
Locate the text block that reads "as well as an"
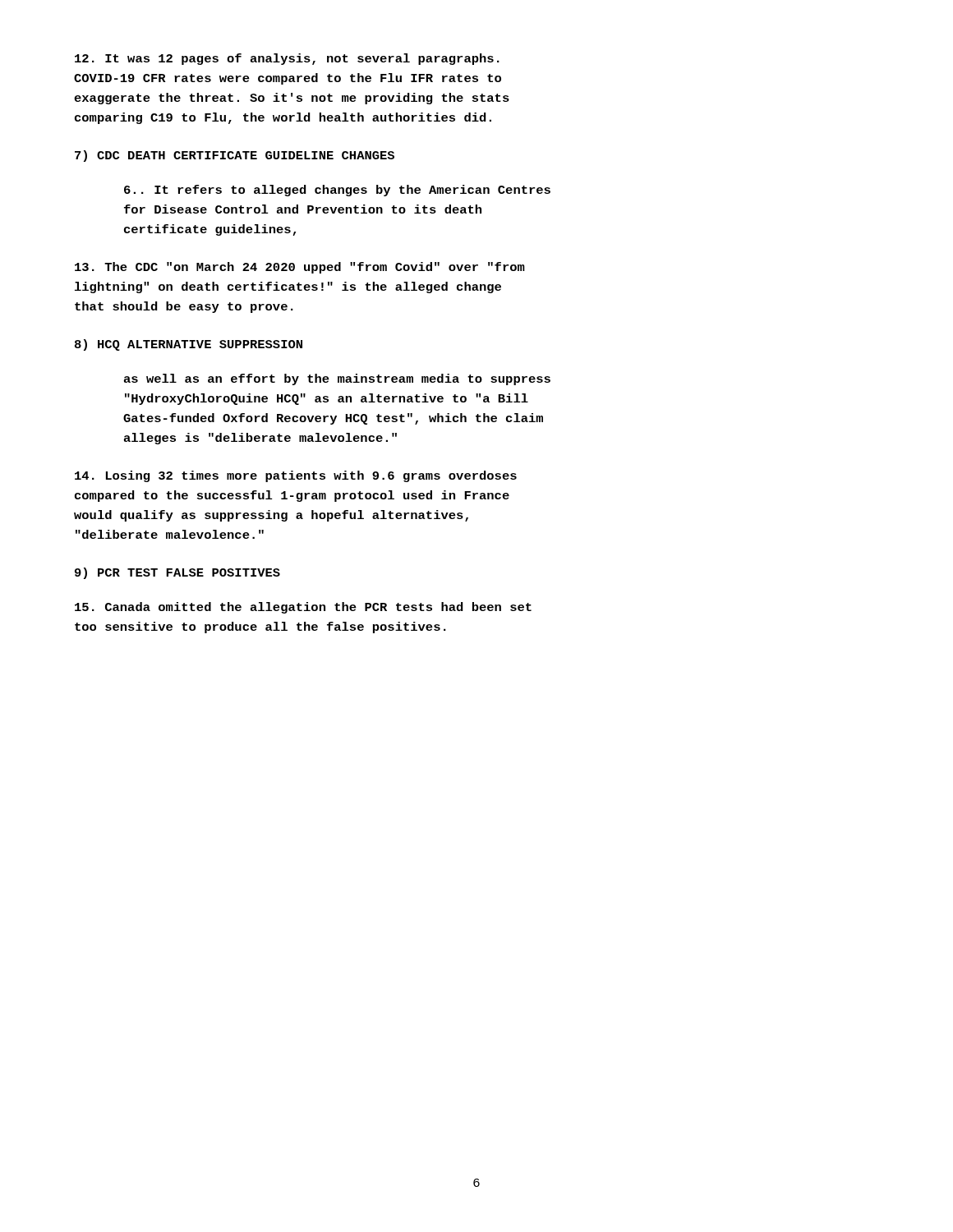(x=337, y=409)
